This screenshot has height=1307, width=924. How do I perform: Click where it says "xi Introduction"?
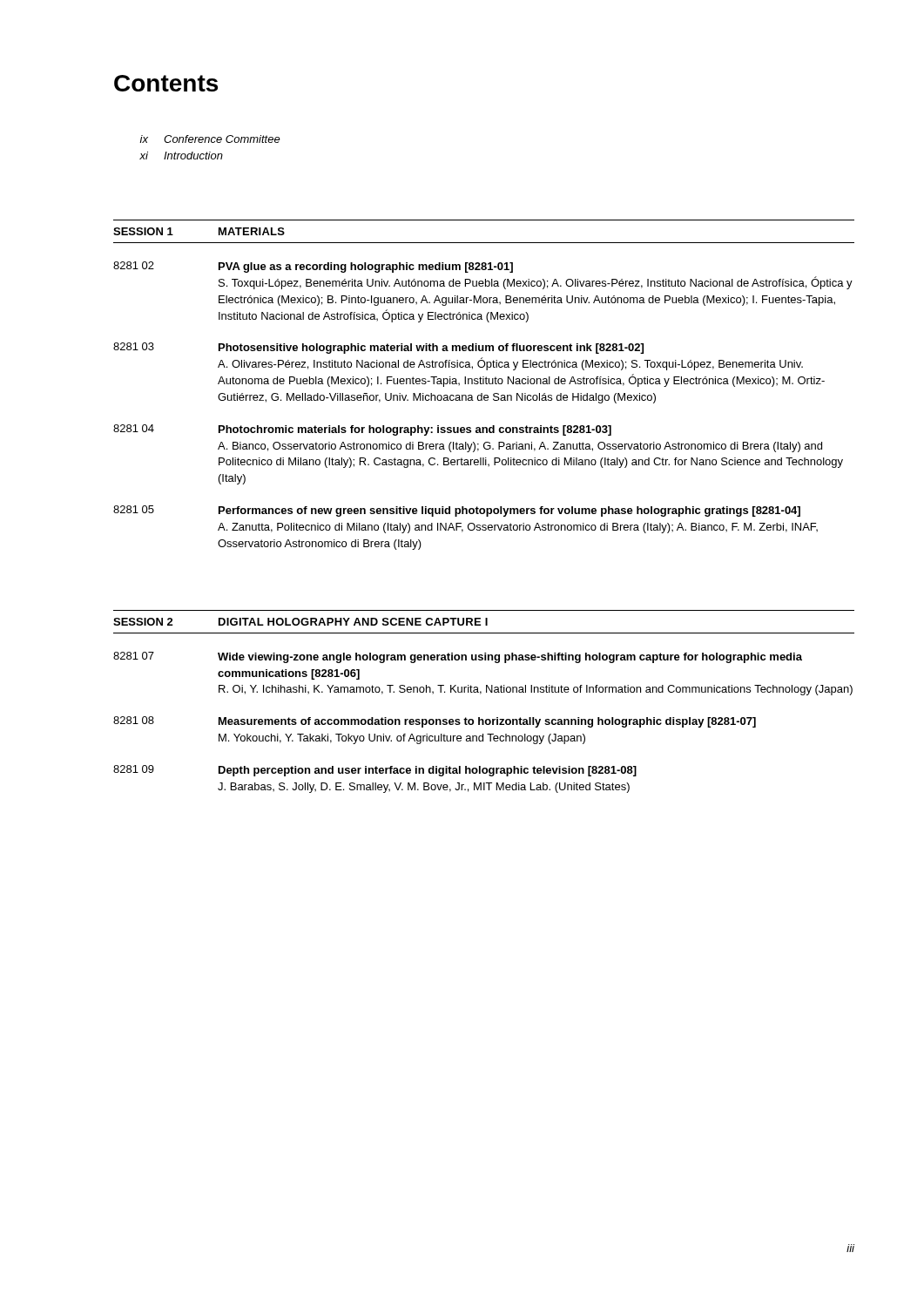tap(168, 156)
